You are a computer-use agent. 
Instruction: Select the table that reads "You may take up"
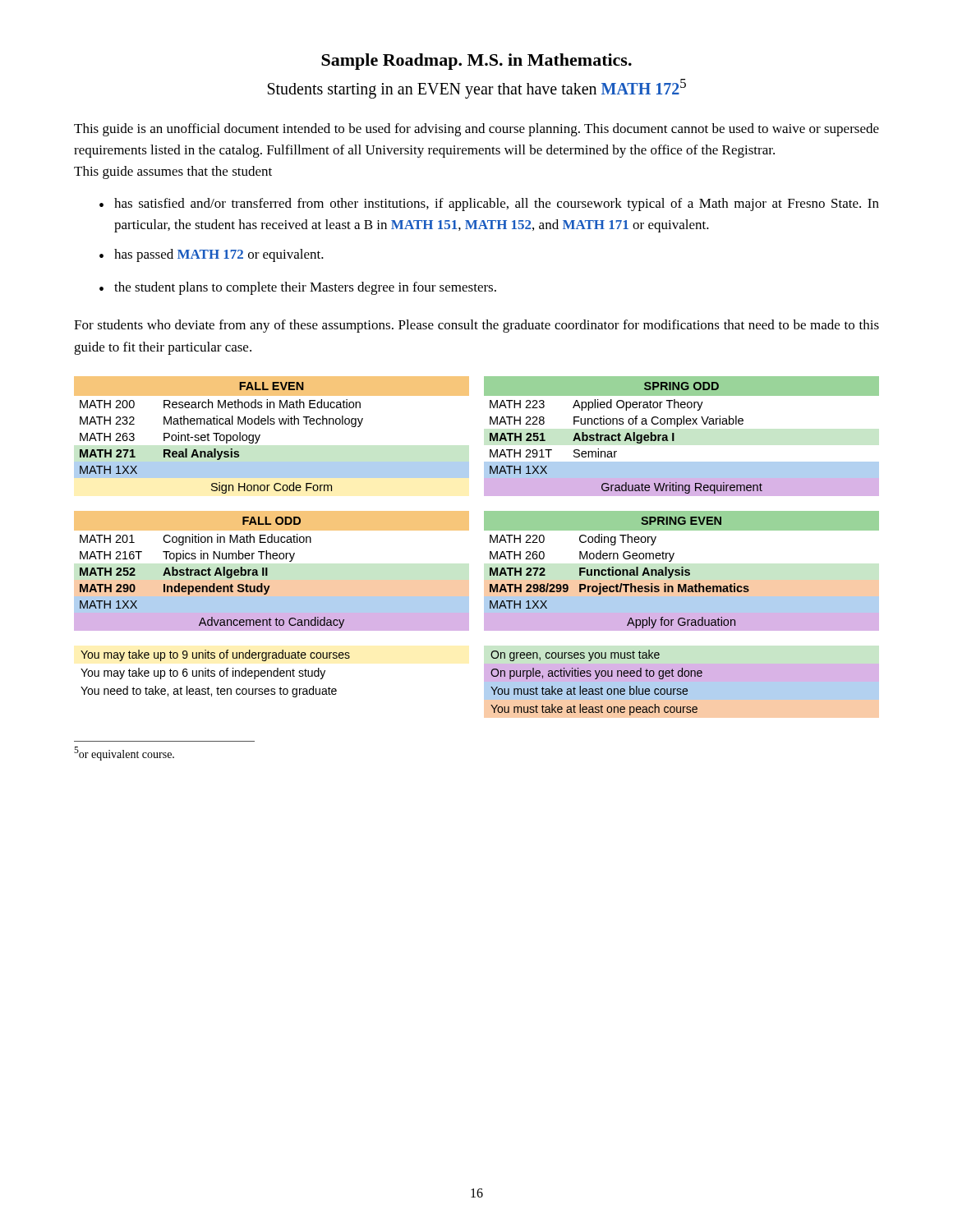[x=272, y=673]
